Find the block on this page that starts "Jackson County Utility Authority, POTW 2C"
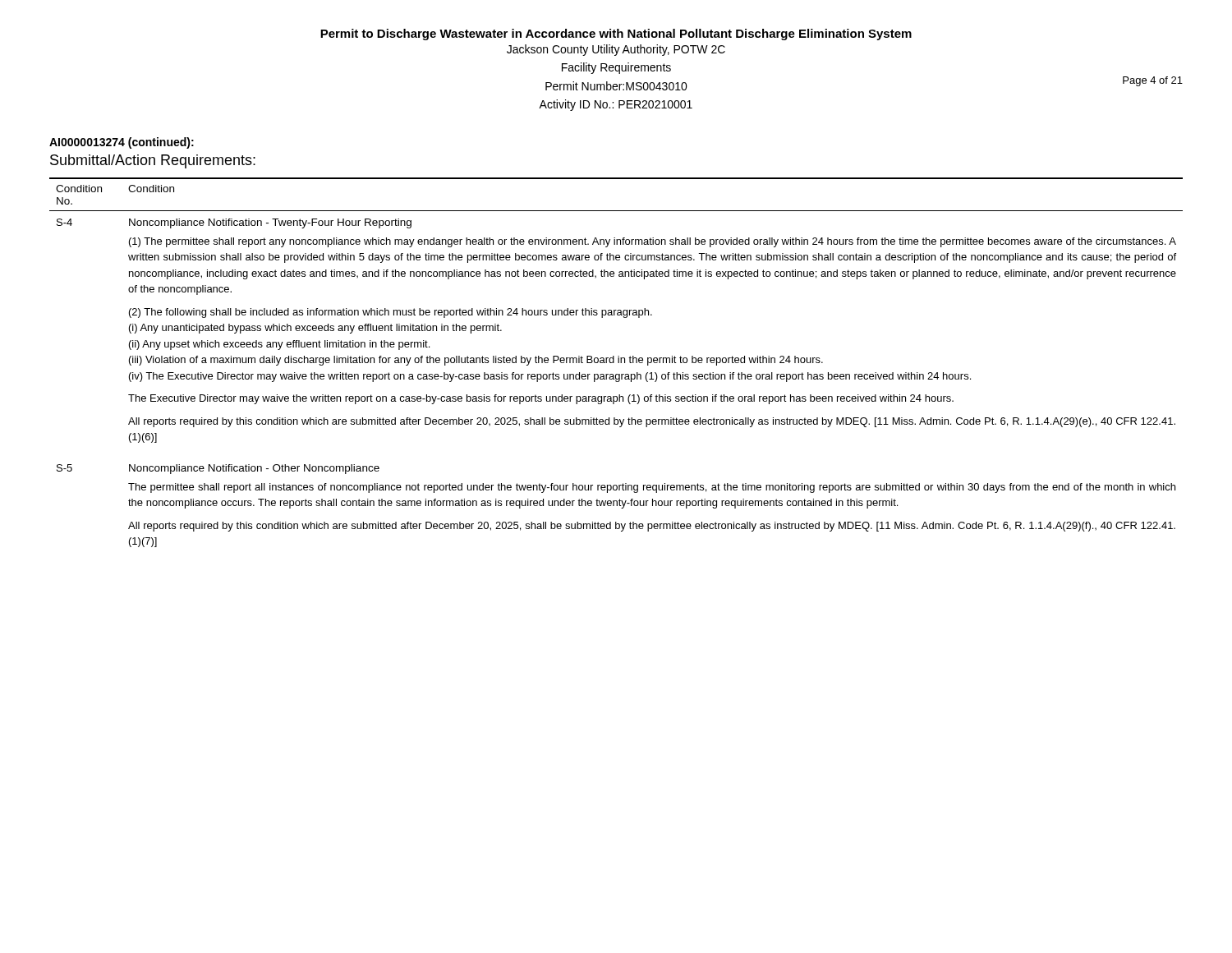The width and height of the screenshot is (1232, 953). [x=616, y=77]
